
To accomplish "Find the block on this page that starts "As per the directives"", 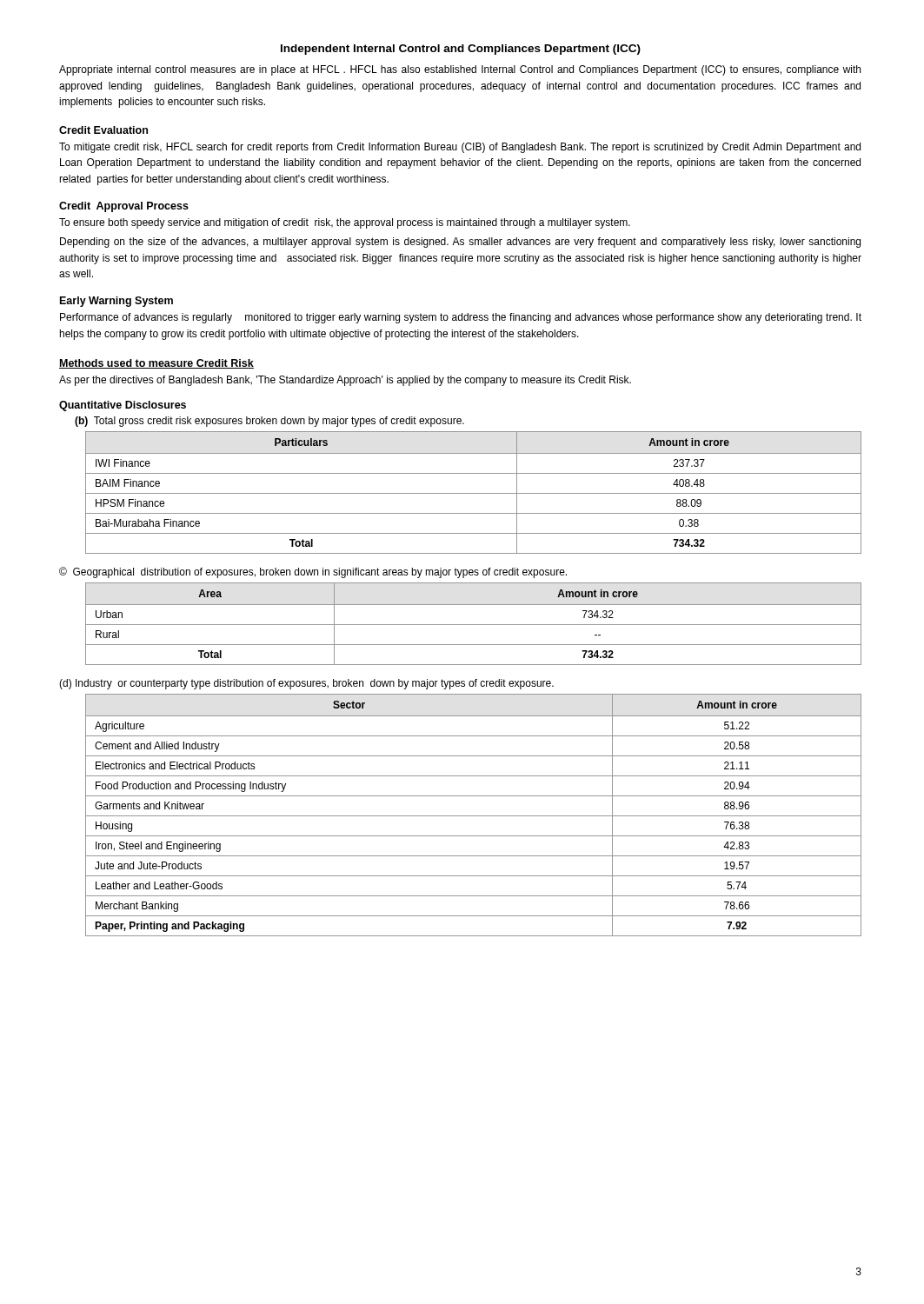I will pyautogui.click(x=346, y=380).
